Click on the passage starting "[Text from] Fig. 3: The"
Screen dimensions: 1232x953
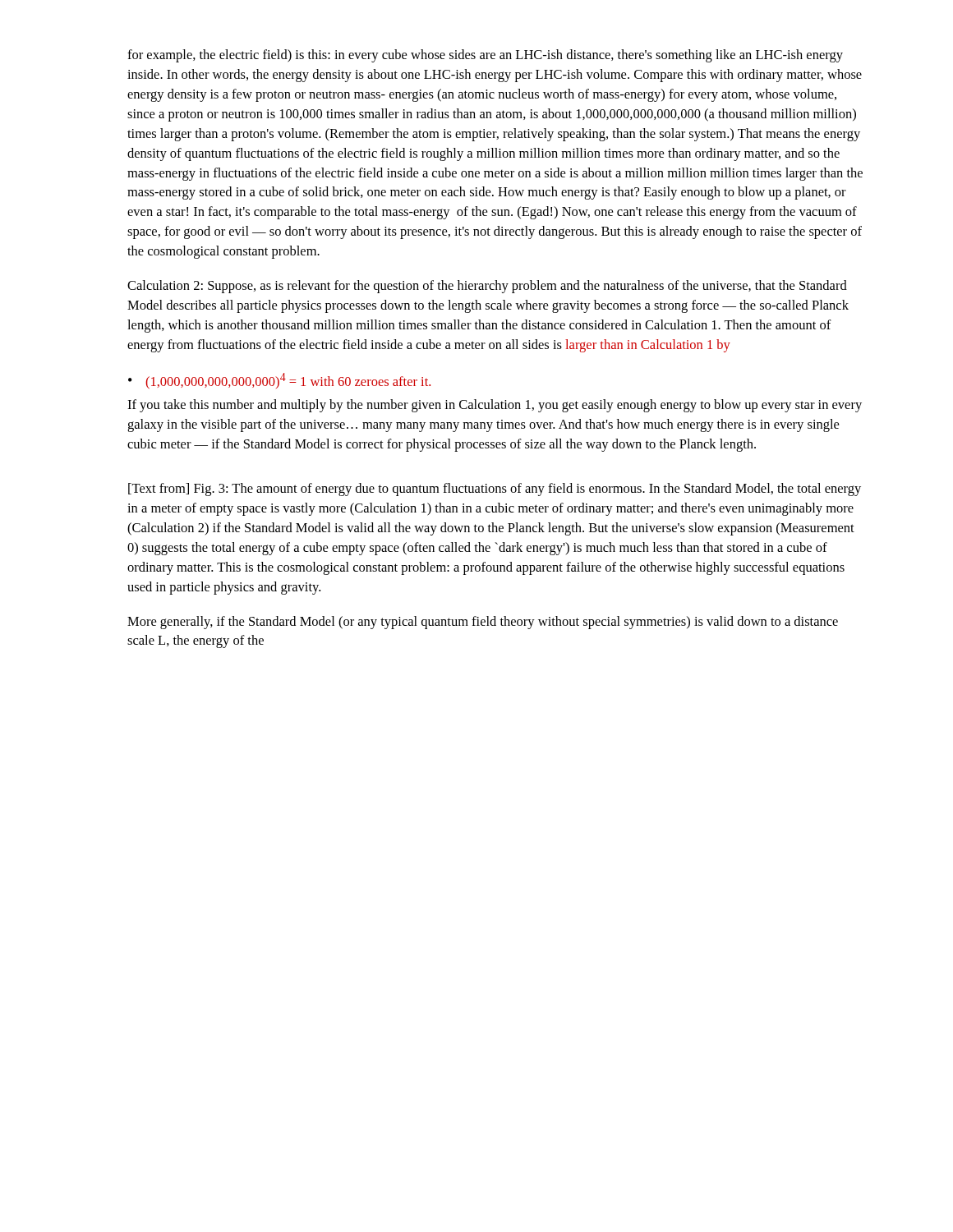point(494,537)
